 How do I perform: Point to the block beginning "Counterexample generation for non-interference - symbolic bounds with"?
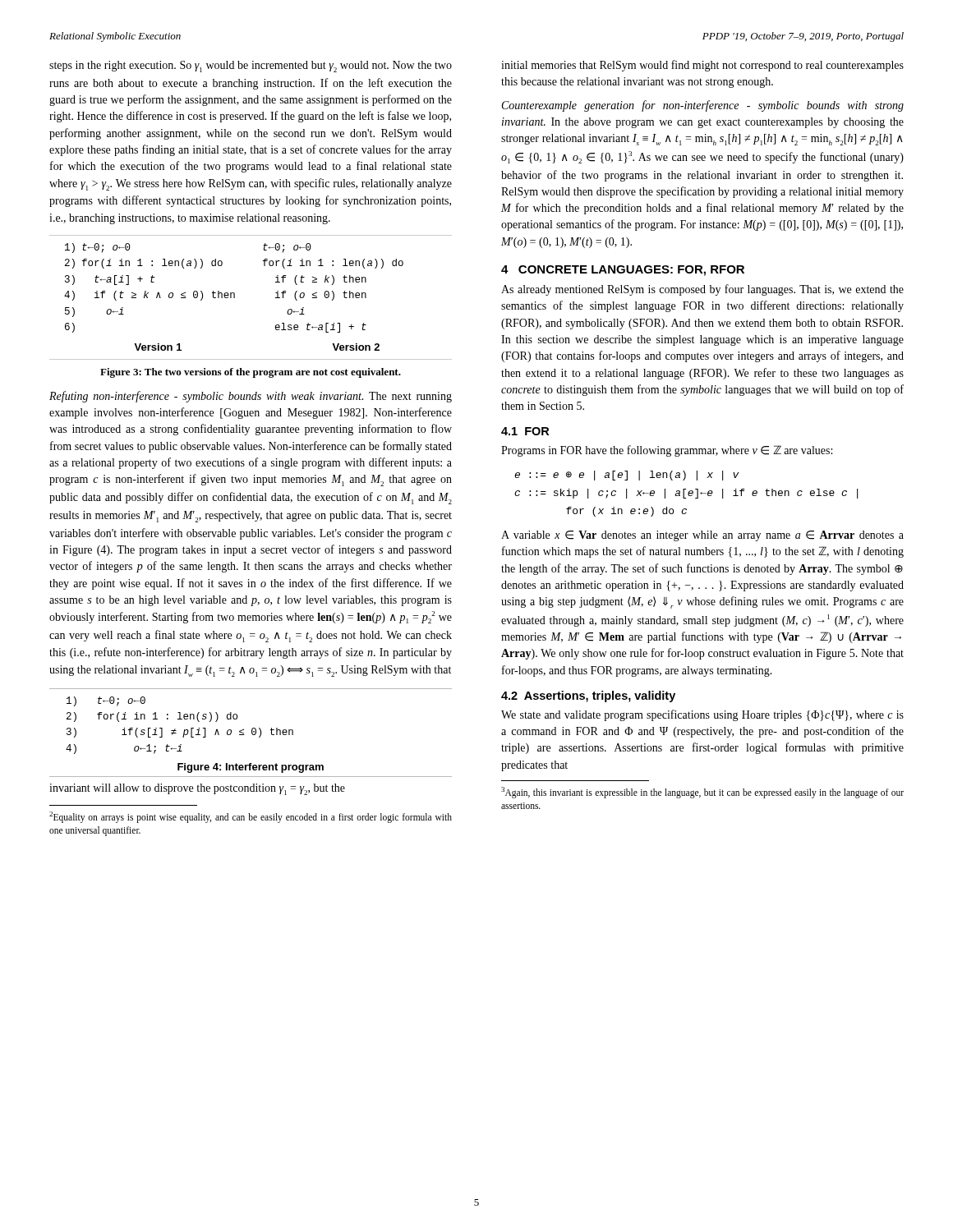[x=702, y=174]
